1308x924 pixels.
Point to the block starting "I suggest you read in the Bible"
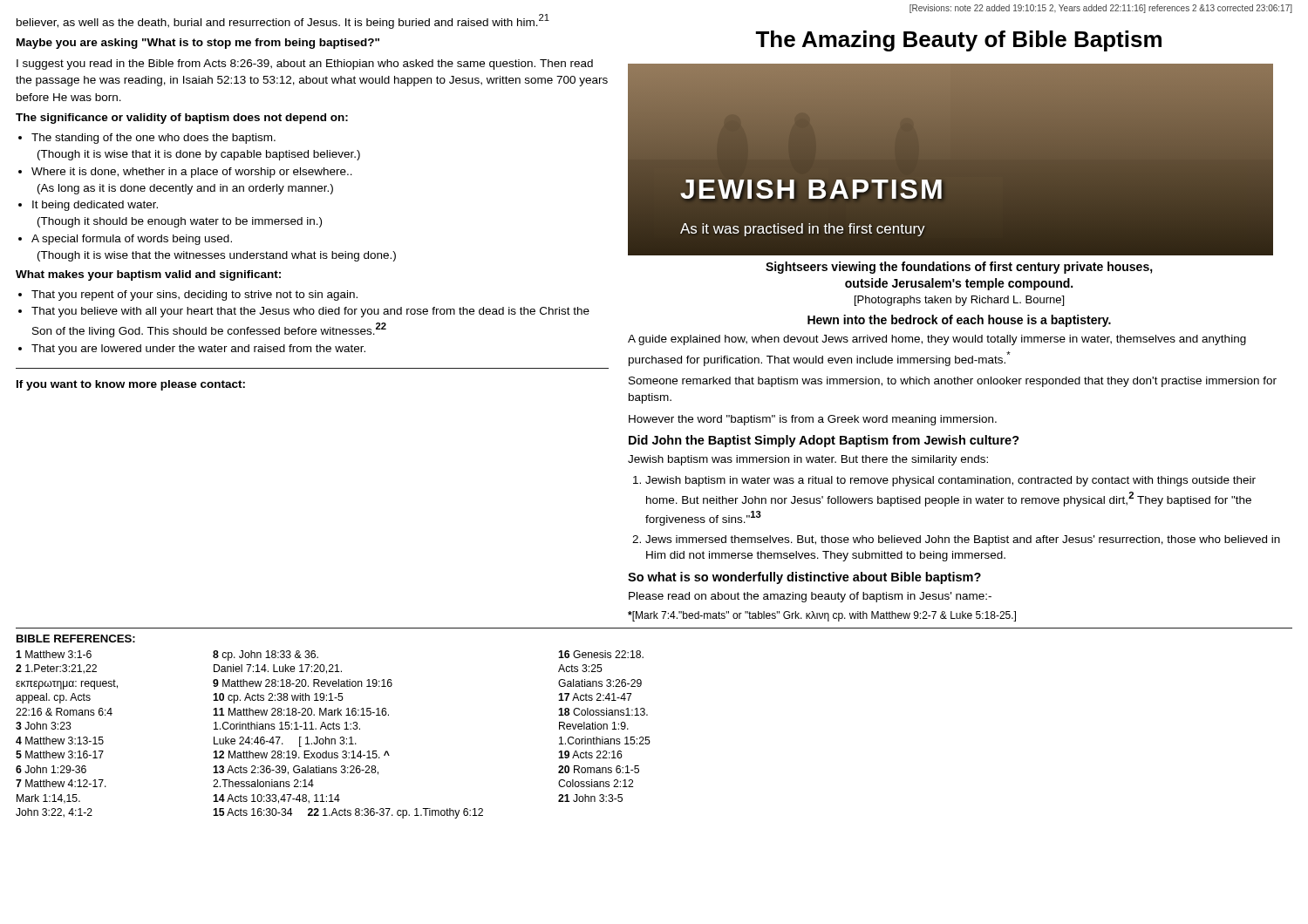(x=312, y=80)
